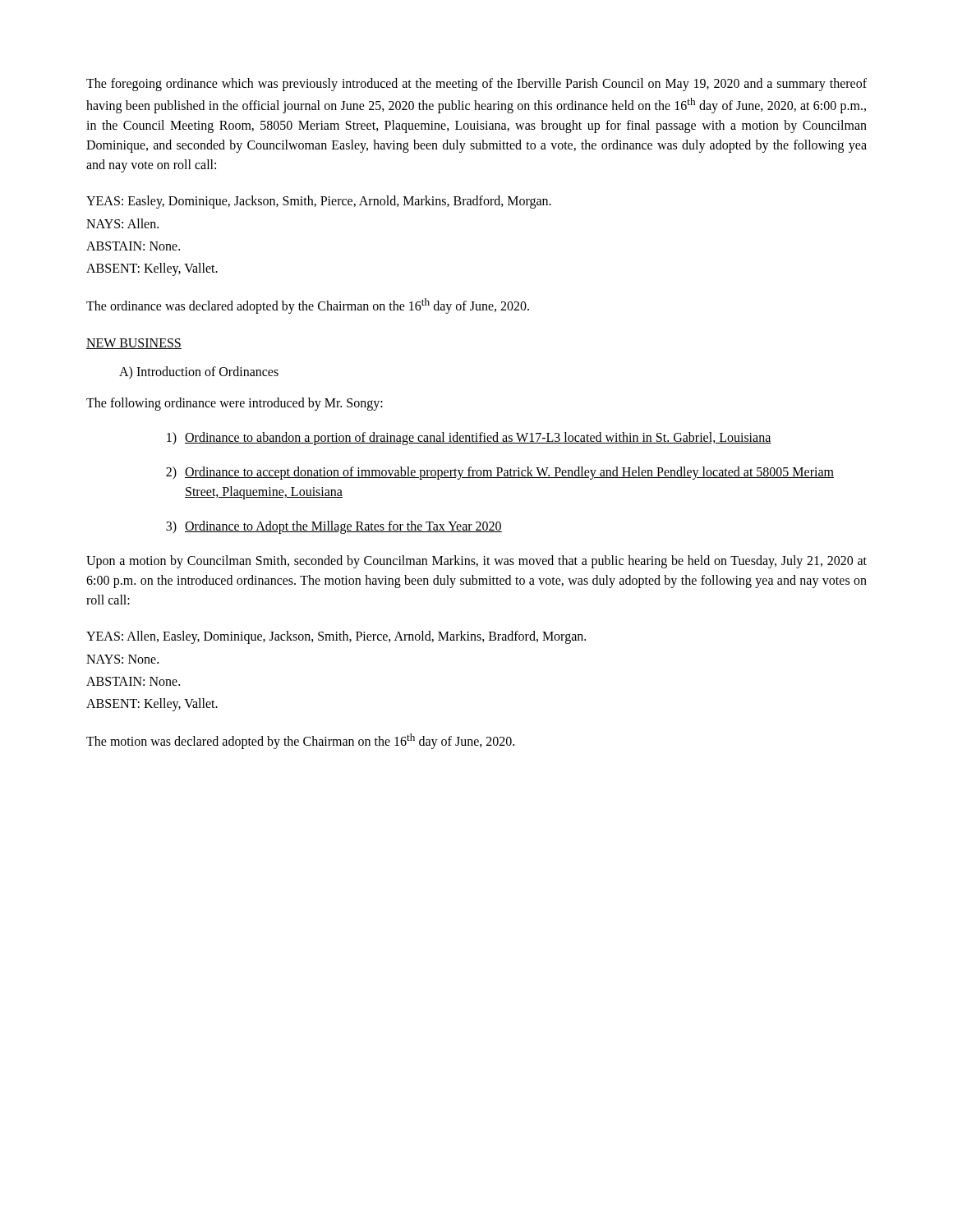Screen dimensions: 1232x953
Task: Select the list item with the text "2)Ordinance to accept donation"
Action: point(493,482)
